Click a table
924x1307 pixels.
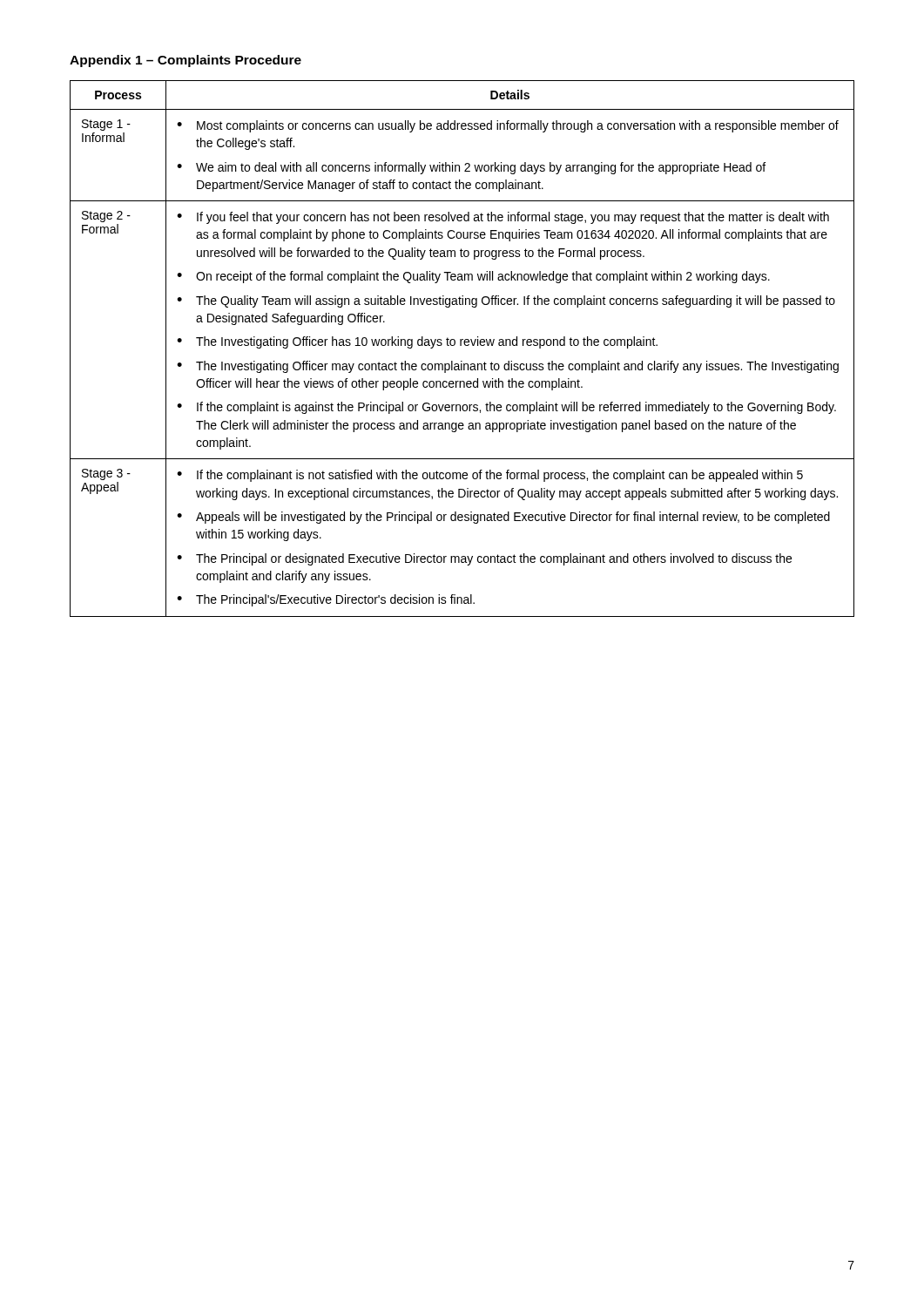coord(462,348)
